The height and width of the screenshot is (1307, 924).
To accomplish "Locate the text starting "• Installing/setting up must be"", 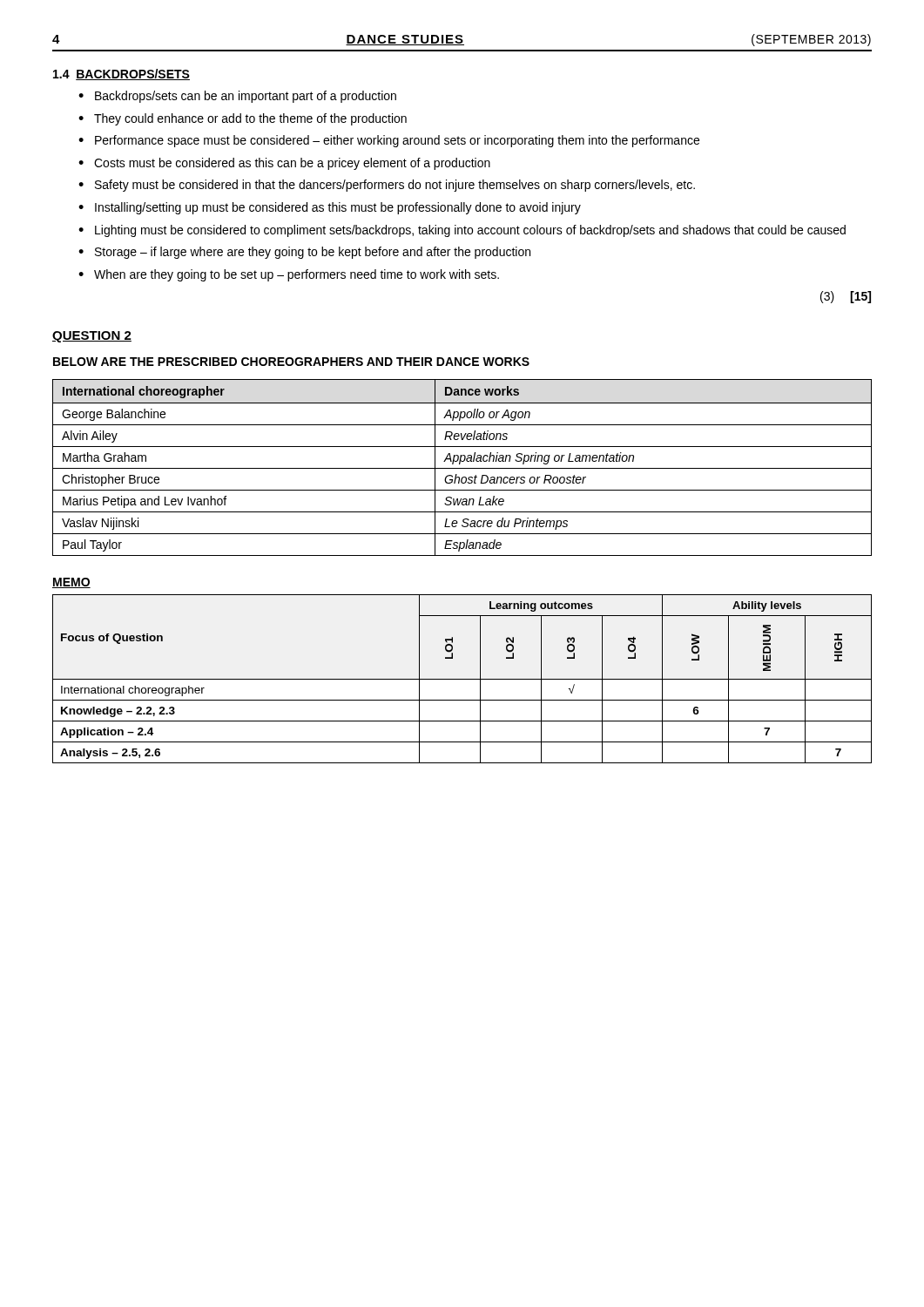I will point(329,208).
